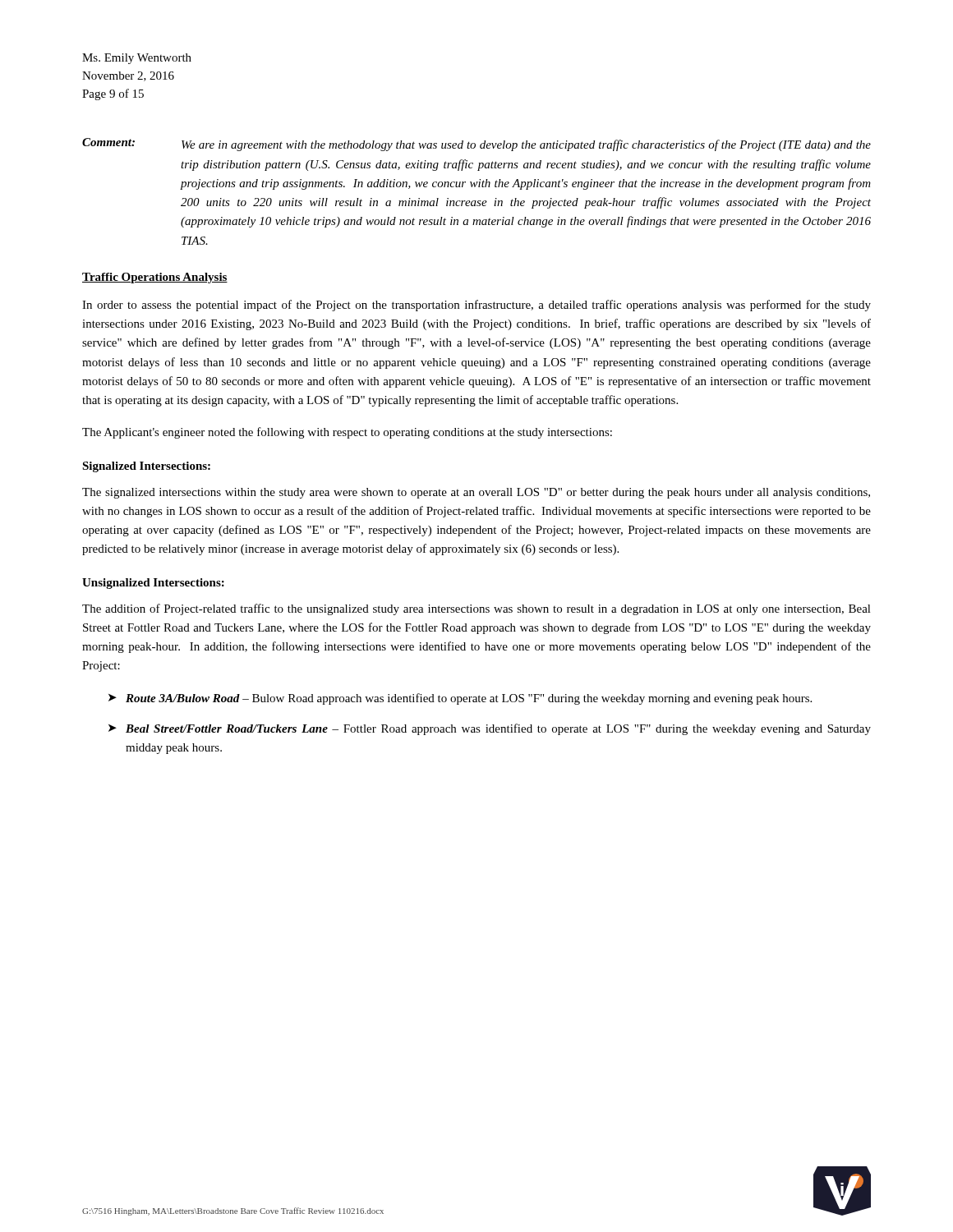Where does it say "Traffic Operations Analysis"?
This screenshot has width=953, height=1232.
pos(155,277)
